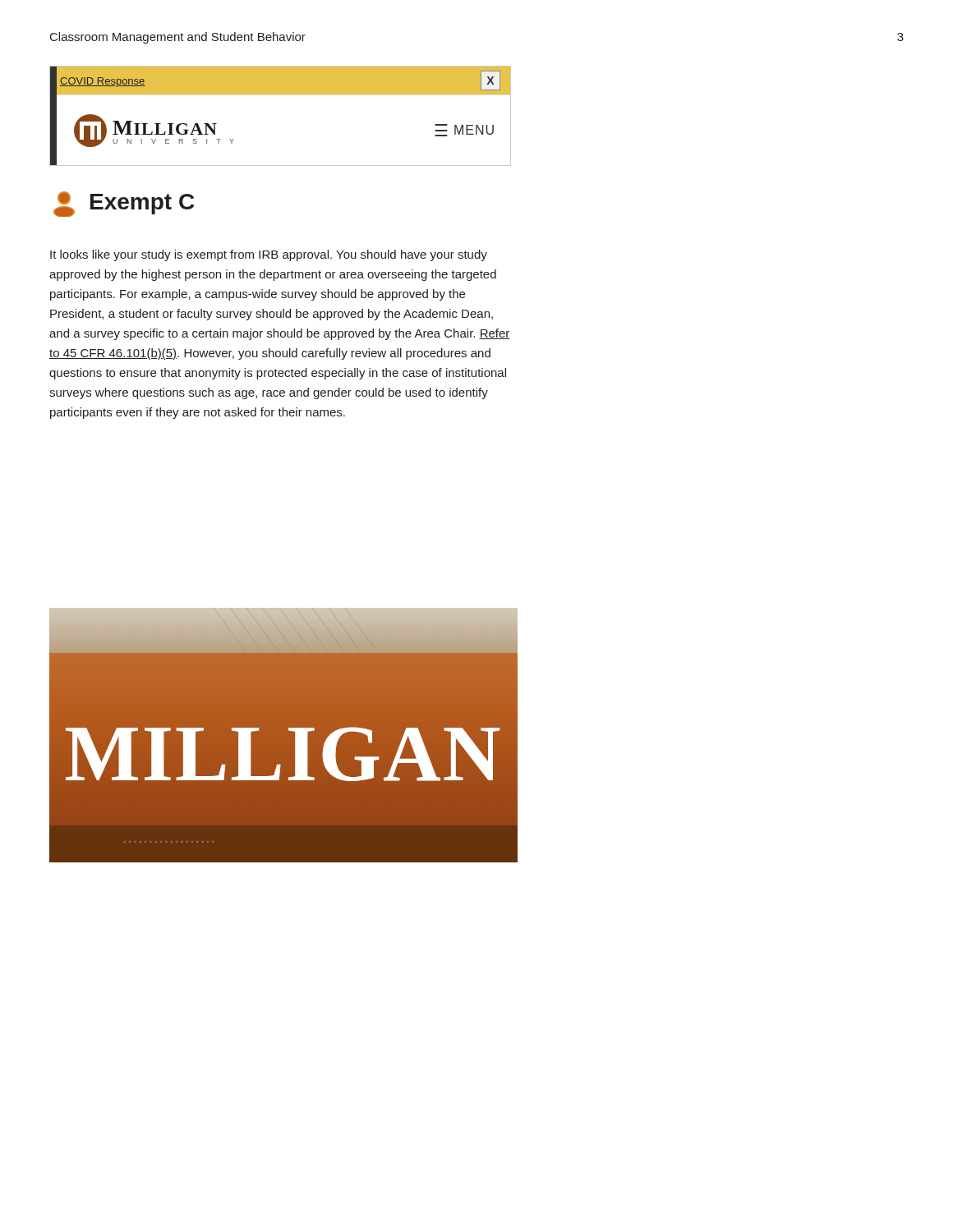
Task: Click on the photo
Action: [x=283, y=735]
